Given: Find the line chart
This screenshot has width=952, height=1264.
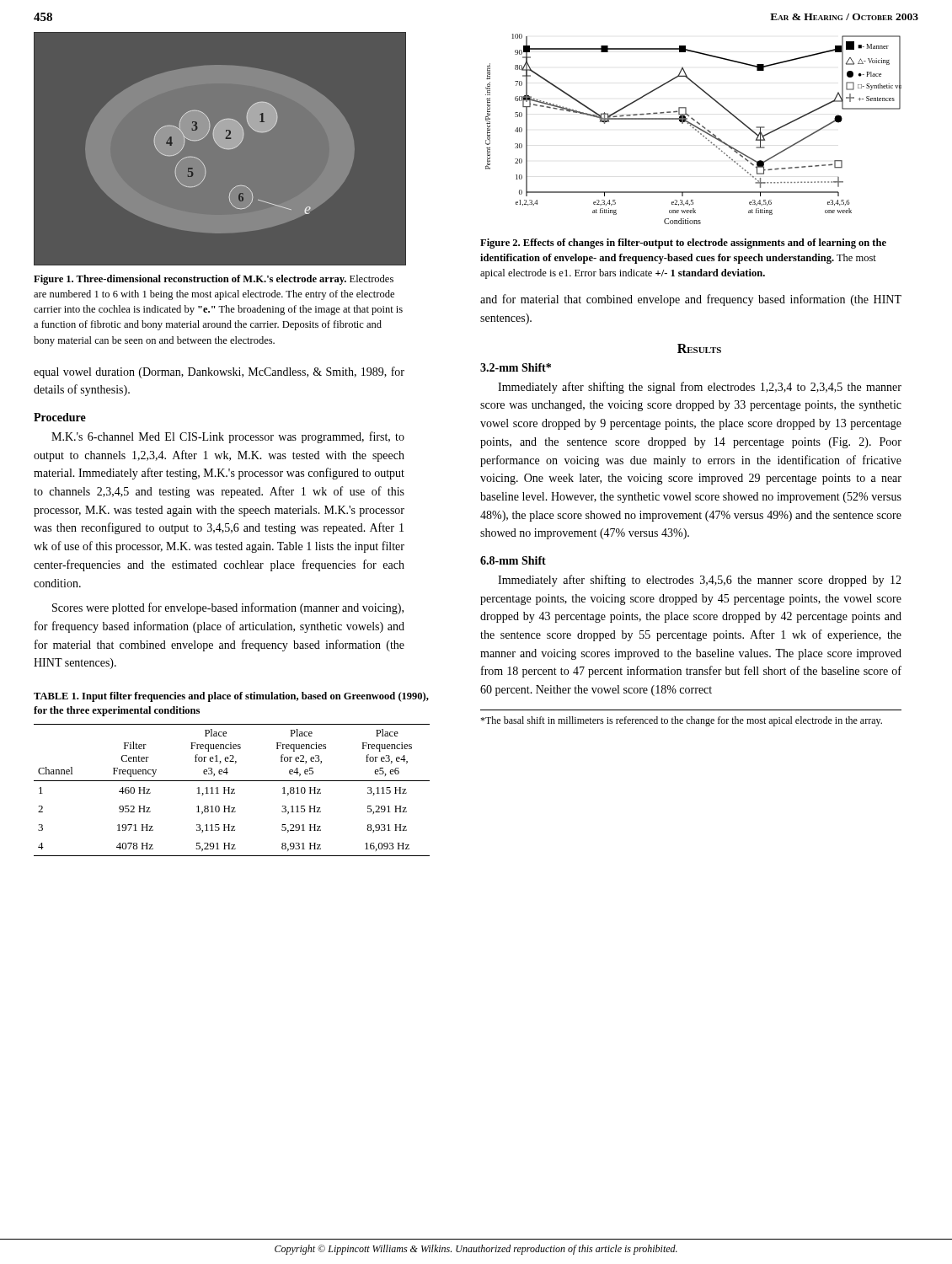Looking at the screenshot, I should point(691,131).
